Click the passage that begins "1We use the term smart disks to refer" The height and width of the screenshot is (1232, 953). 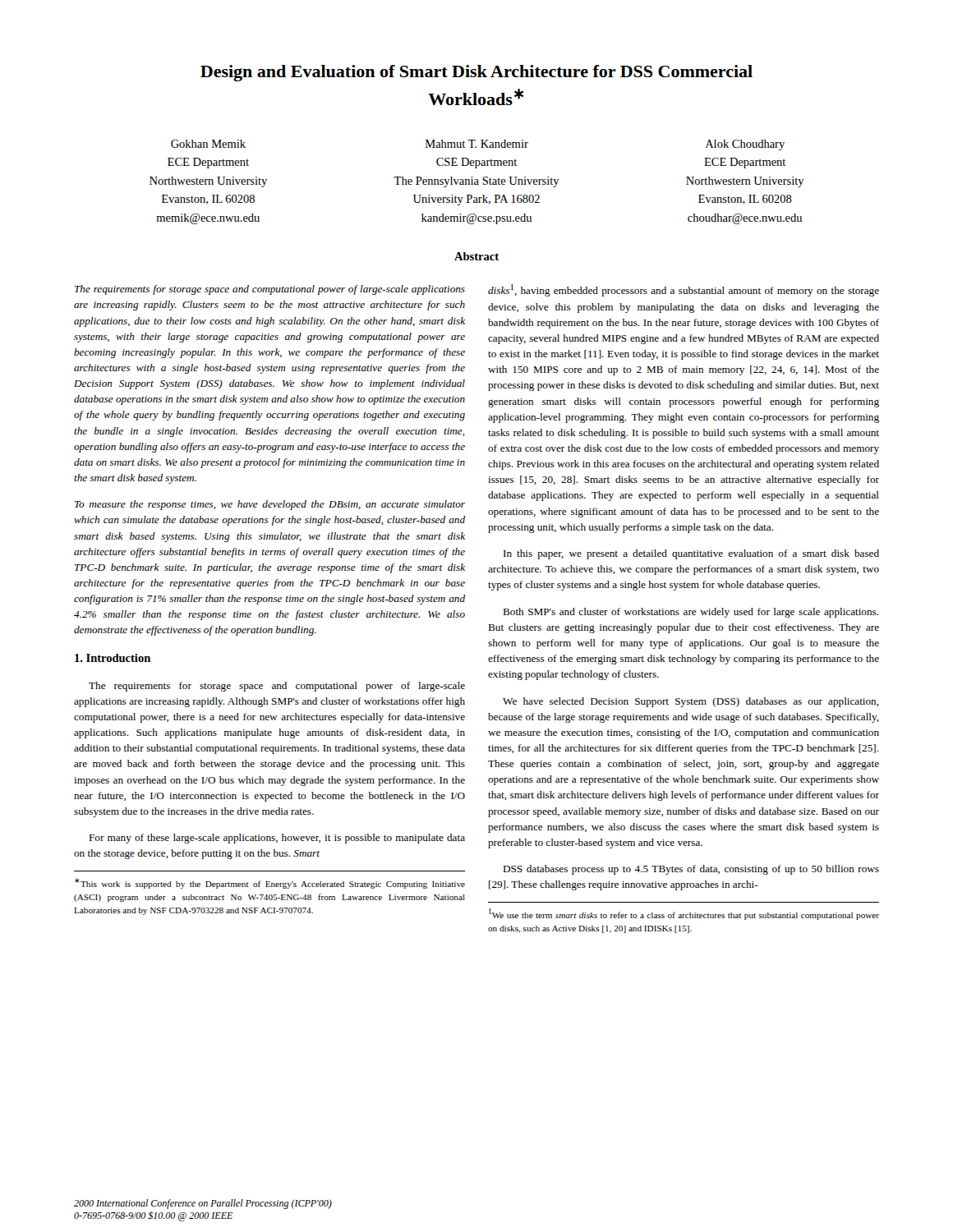pos(684,920)
